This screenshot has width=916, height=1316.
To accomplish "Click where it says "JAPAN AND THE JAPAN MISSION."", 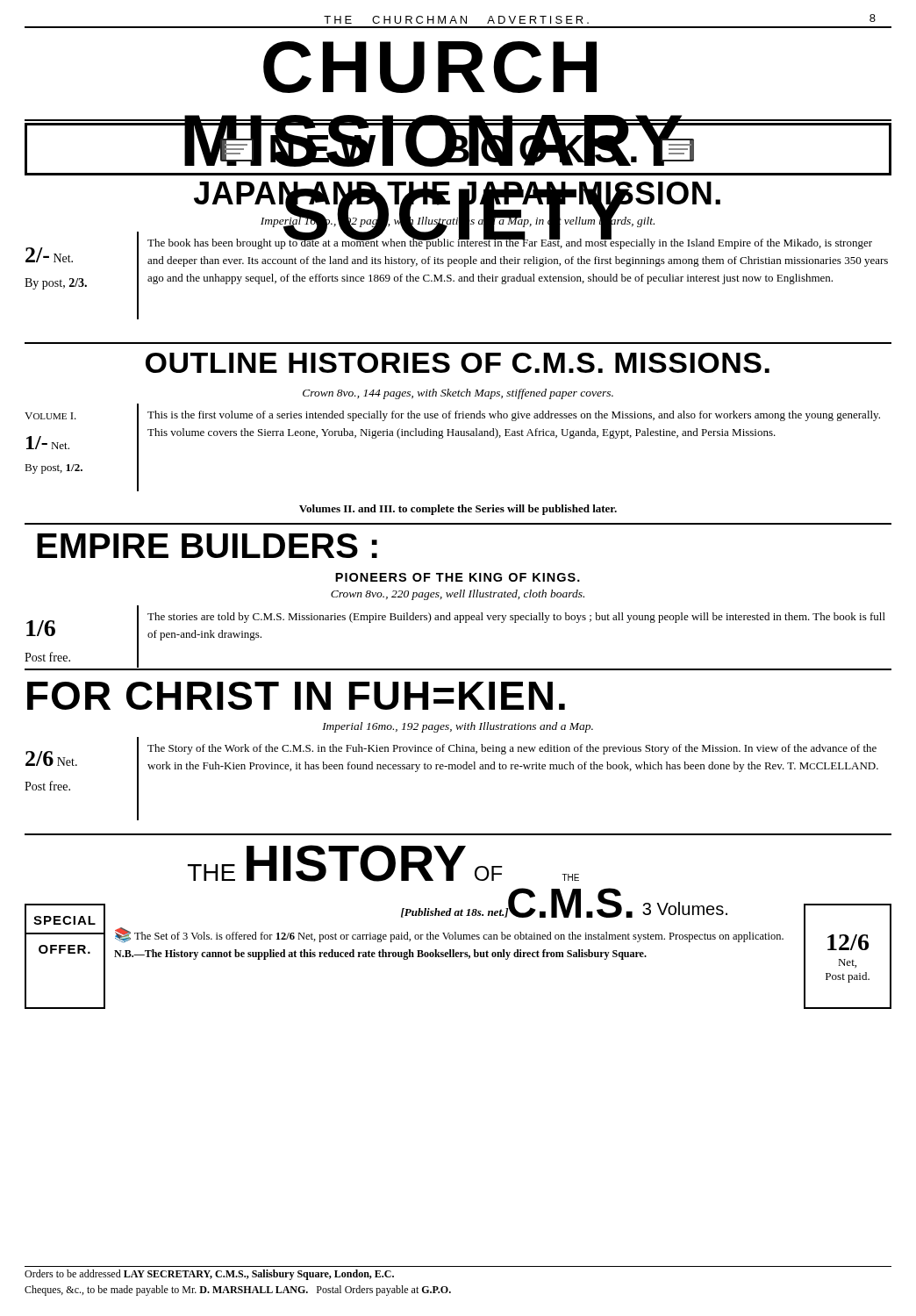I will [x=458, y=193].
